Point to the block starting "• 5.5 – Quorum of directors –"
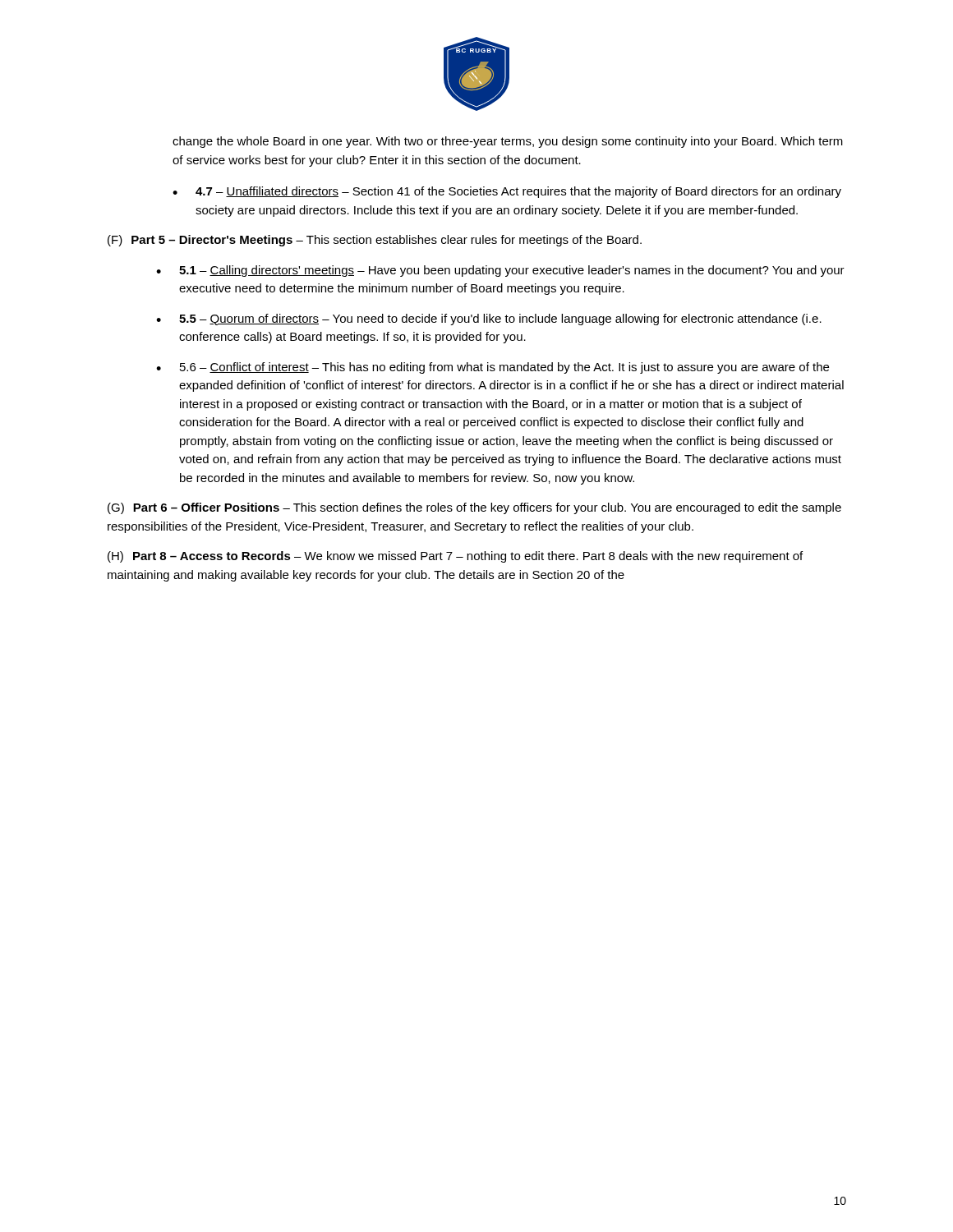 point(501,328)
